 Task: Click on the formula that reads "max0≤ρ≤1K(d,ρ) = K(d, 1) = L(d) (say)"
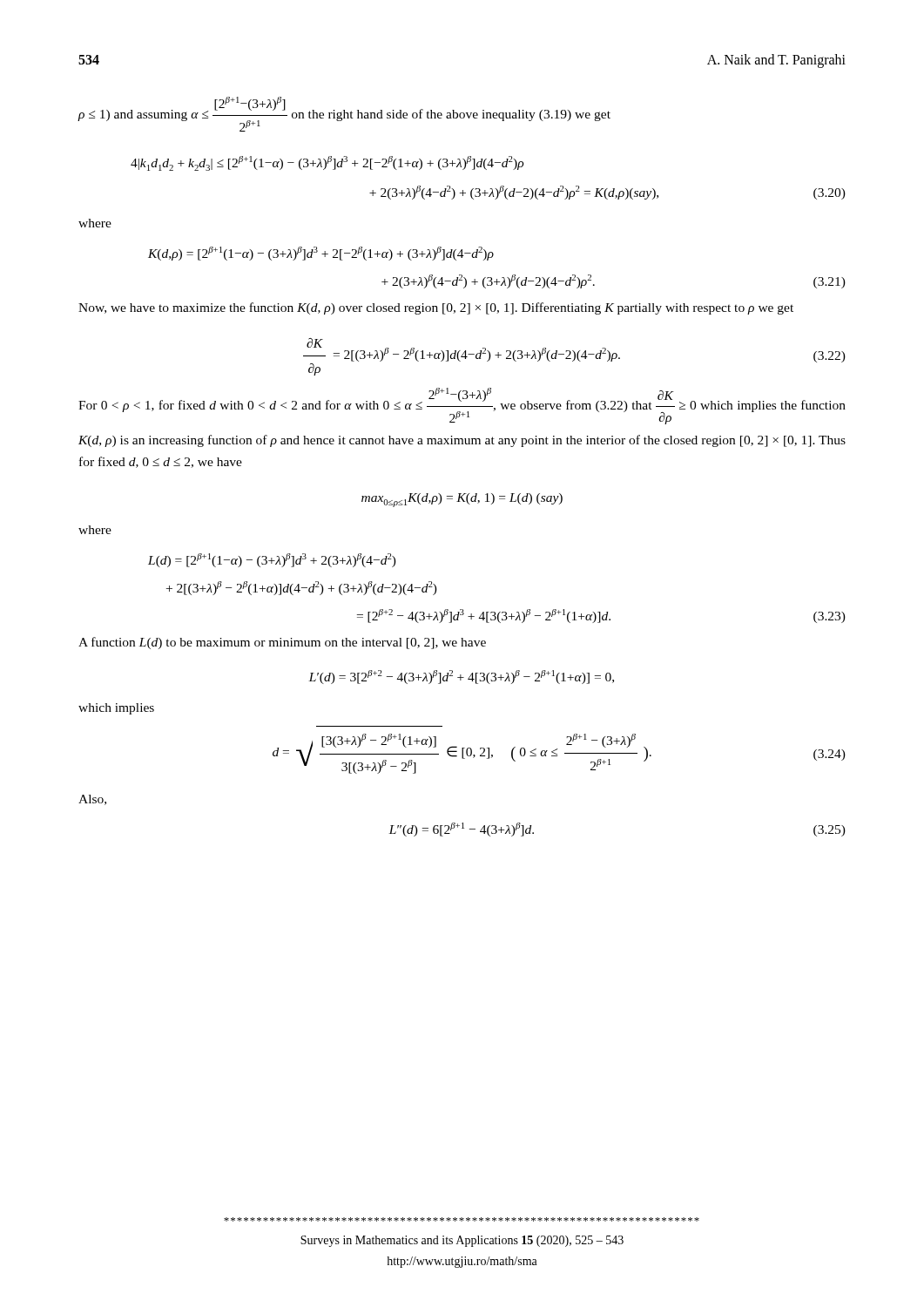pos(462,498)
